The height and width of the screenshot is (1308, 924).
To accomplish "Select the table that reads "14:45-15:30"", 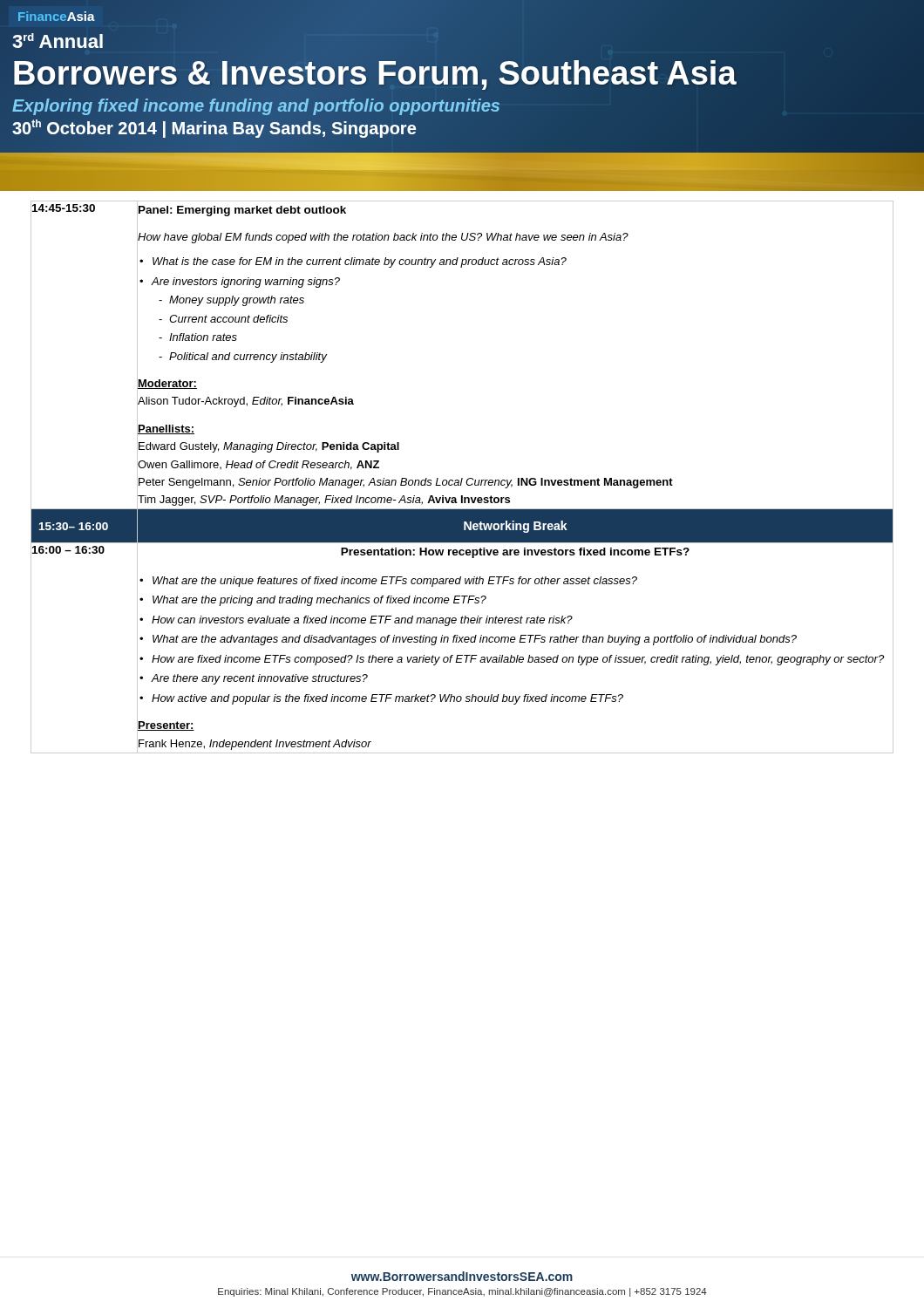I will [x=462, y=477].
